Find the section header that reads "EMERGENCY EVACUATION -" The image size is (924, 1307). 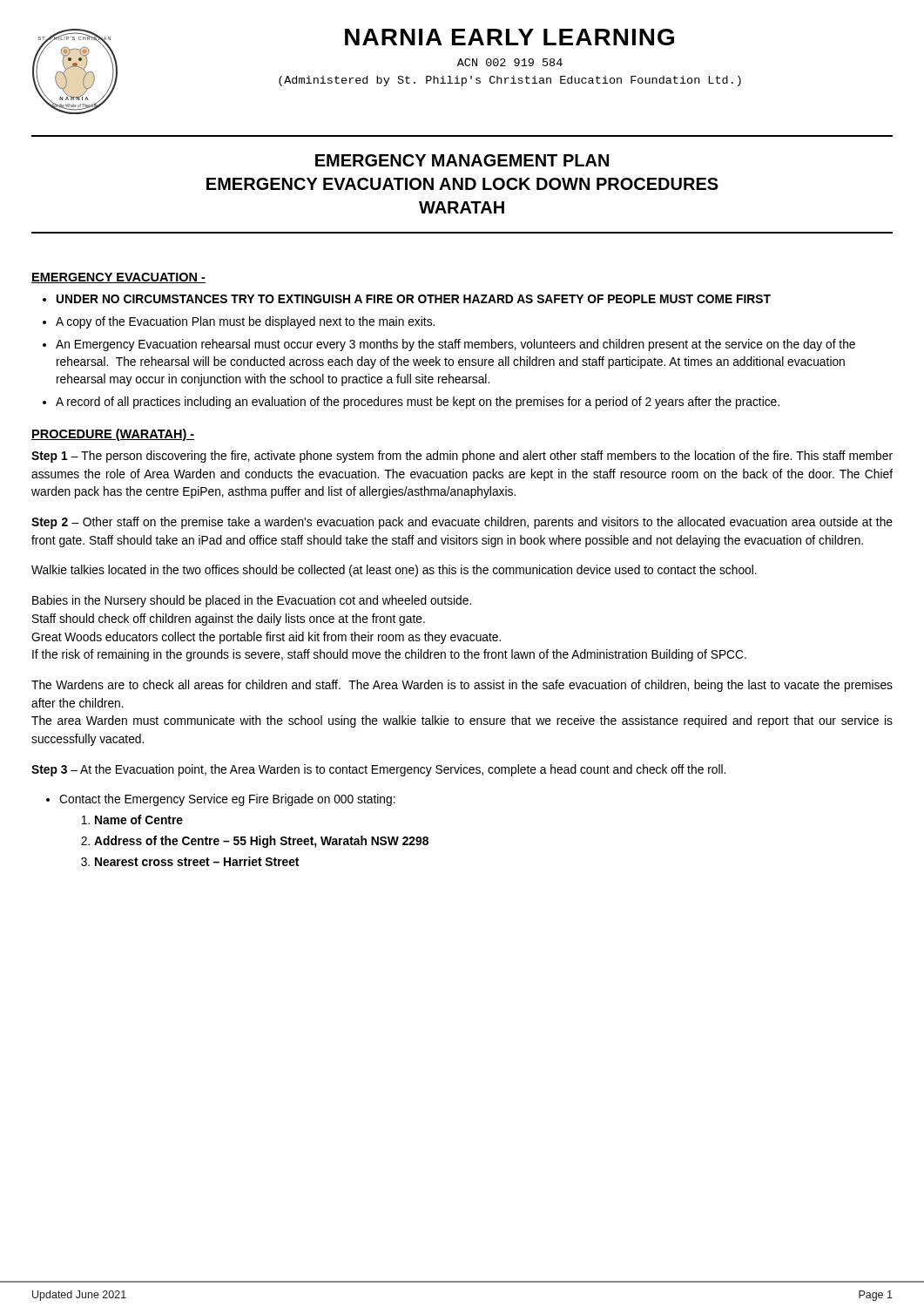(118, 278)
